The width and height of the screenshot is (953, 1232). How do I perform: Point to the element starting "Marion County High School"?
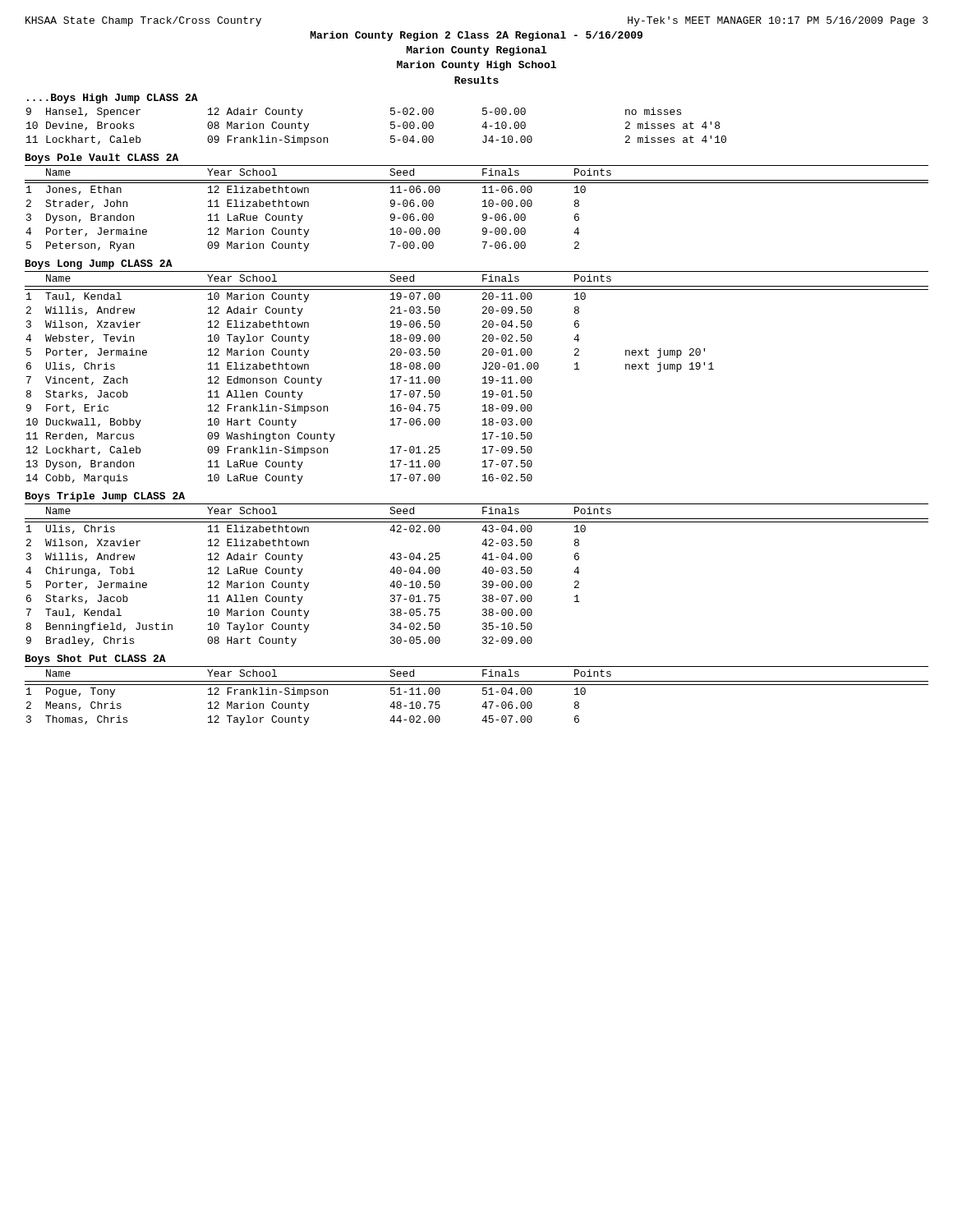tap(476, 66)
